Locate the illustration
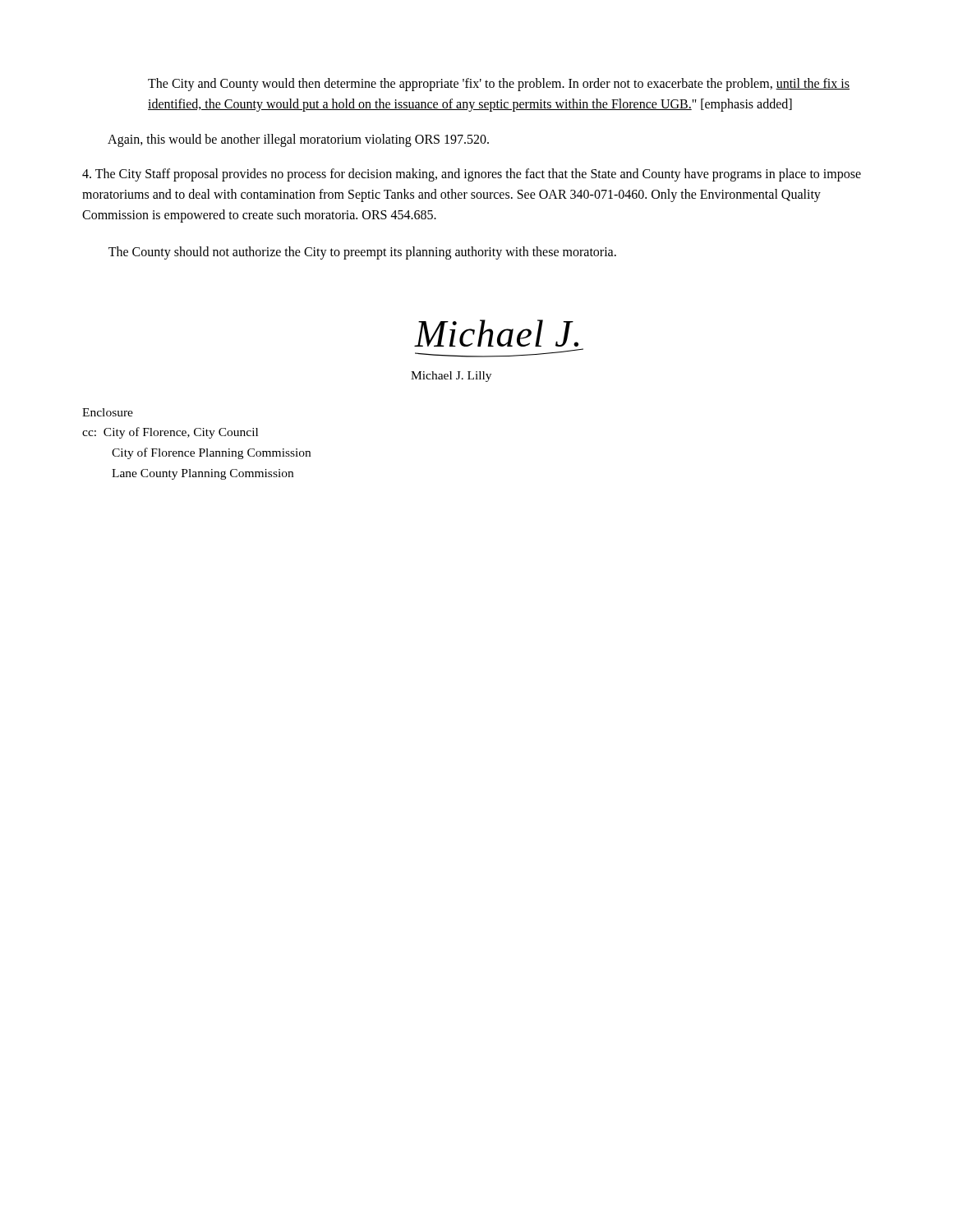This screenshot has width=958, height=1232. (x=643, y=328)
